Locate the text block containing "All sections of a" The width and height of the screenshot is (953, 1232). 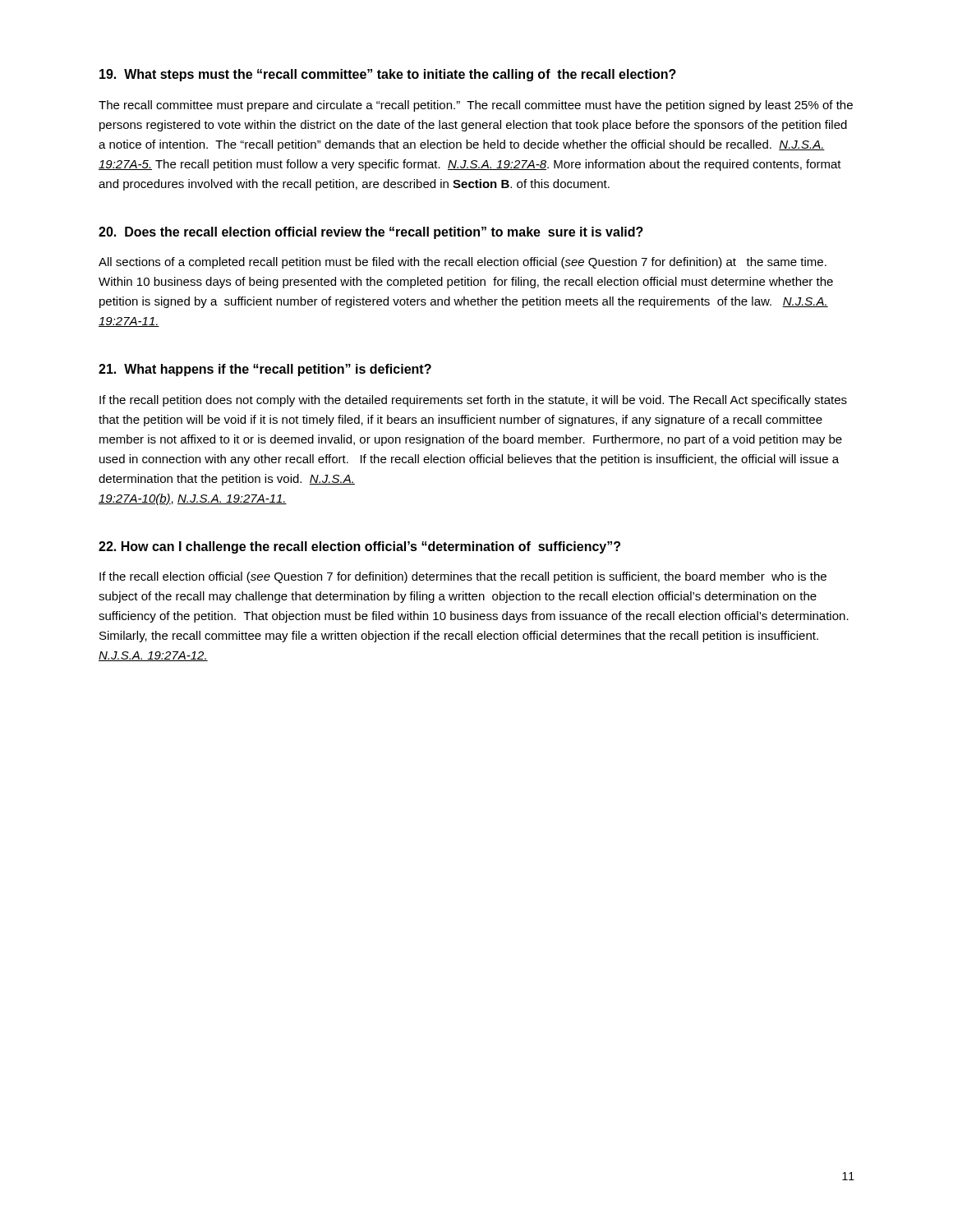466,291
